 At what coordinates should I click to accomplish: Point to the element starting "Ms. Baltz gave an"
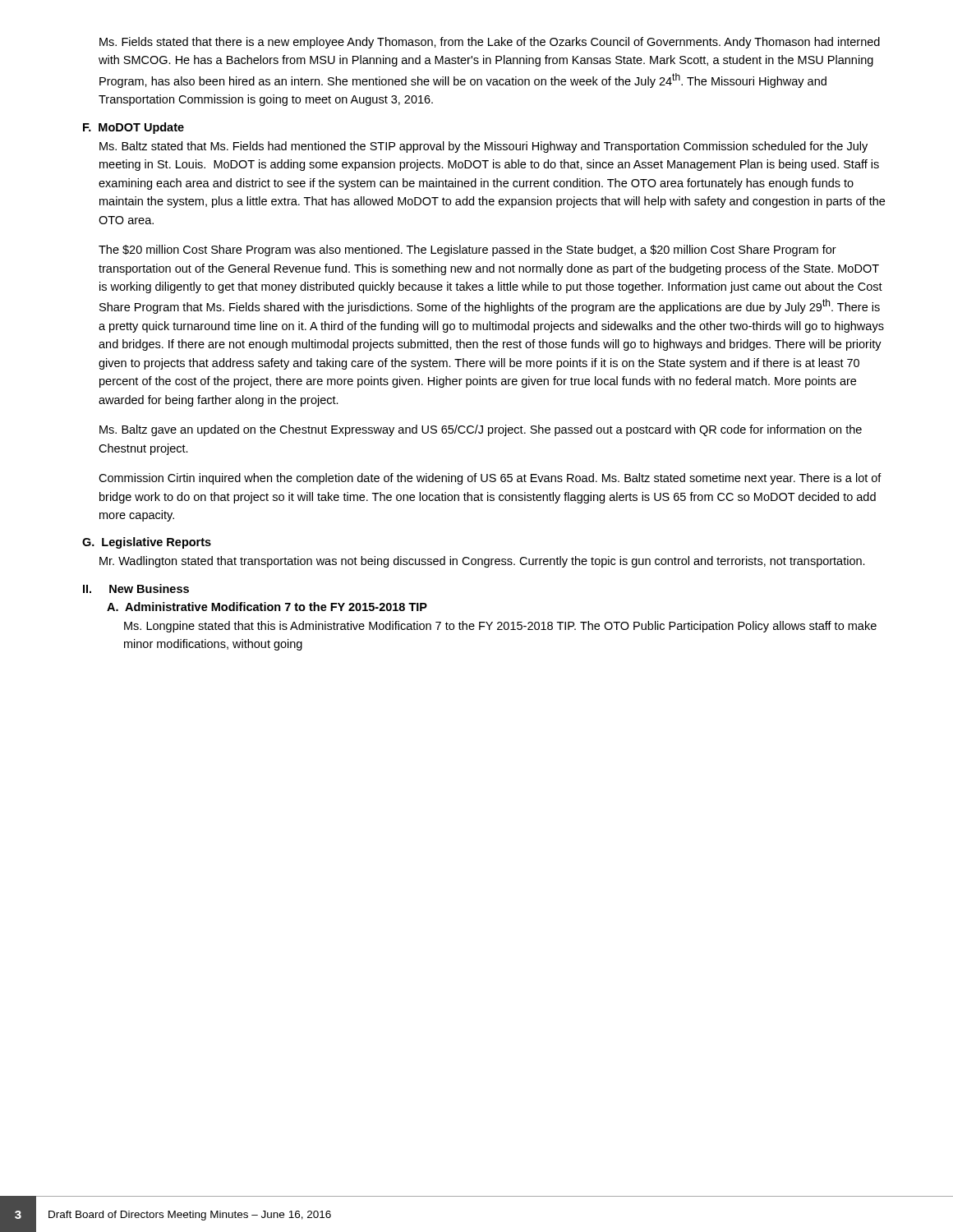click(480, 439)
